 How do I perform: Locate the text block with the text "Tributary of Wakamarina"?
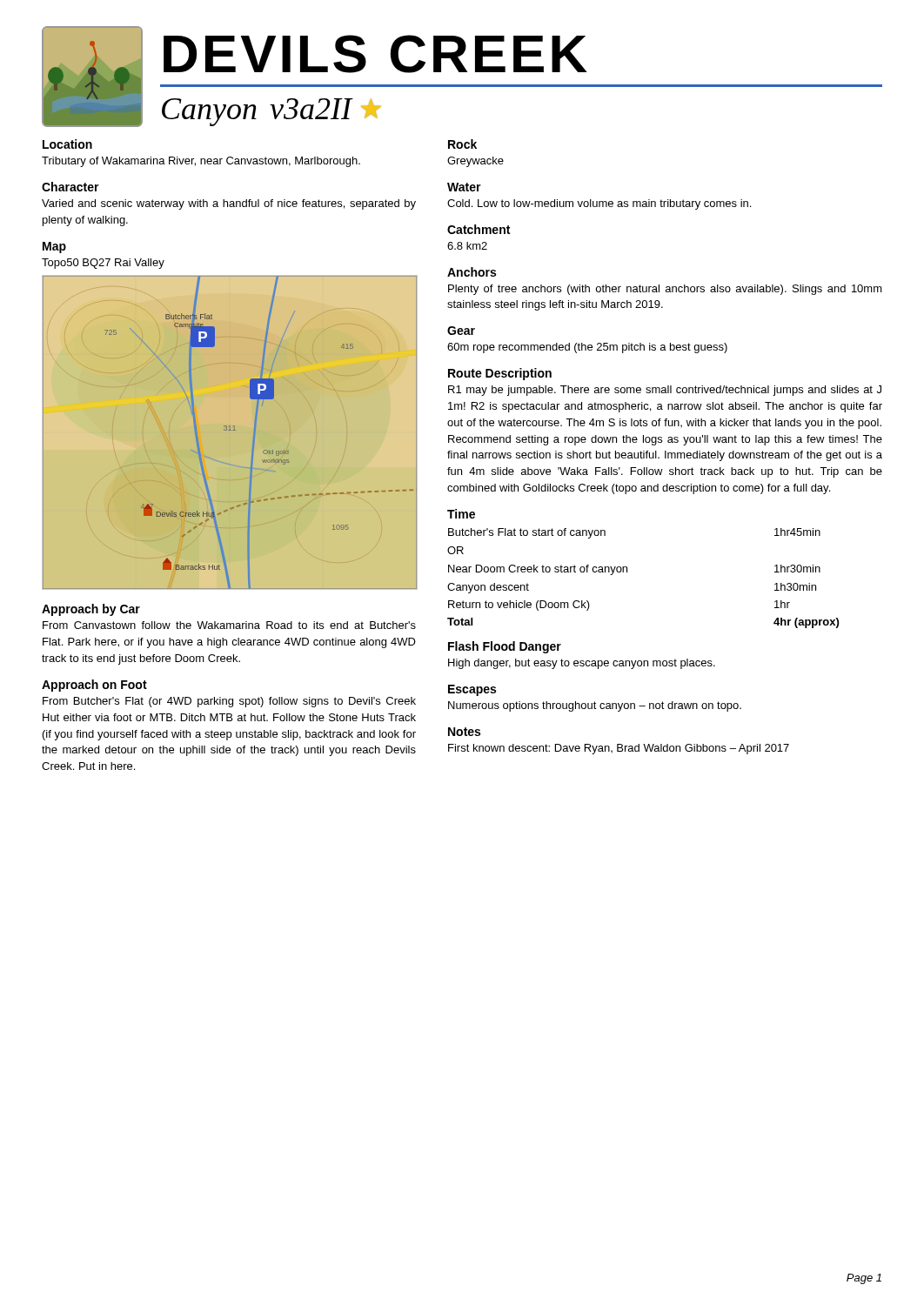coord(201,161)
